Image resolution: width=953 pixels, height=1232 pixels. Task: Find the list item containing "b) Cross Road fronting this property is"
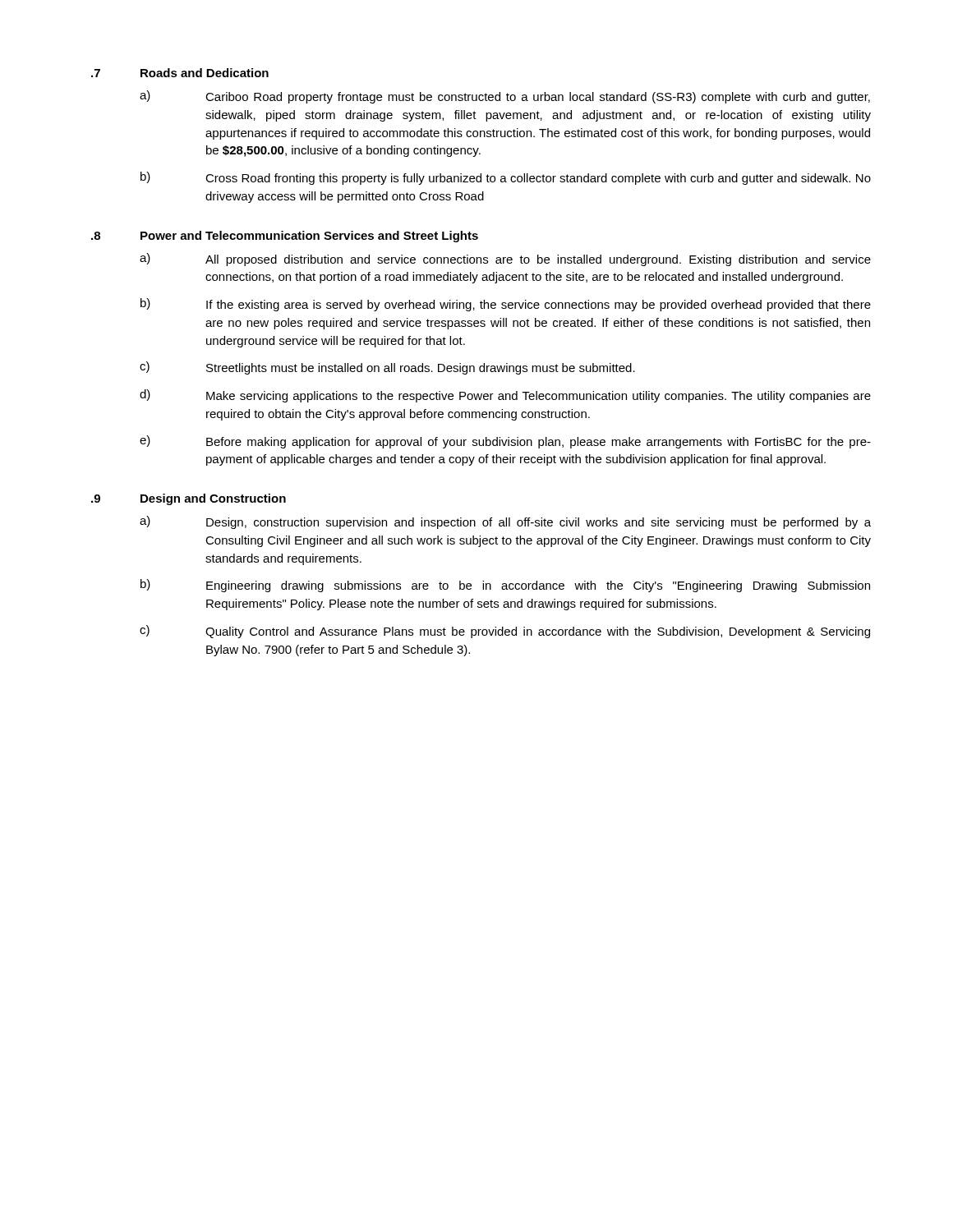481,187
